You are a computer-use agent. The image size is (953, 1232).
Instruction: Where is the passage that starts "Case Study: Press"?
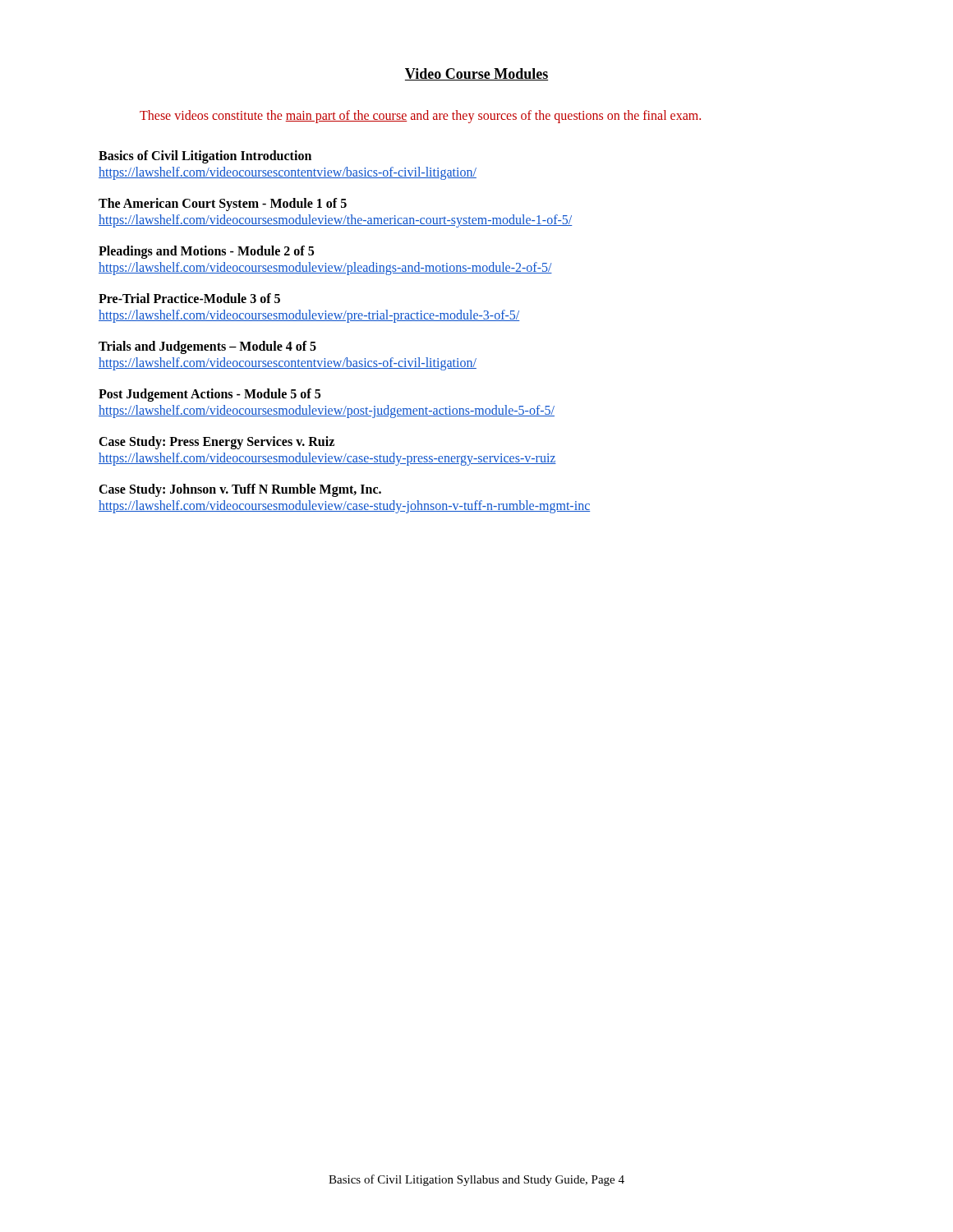tap(476, 450)
